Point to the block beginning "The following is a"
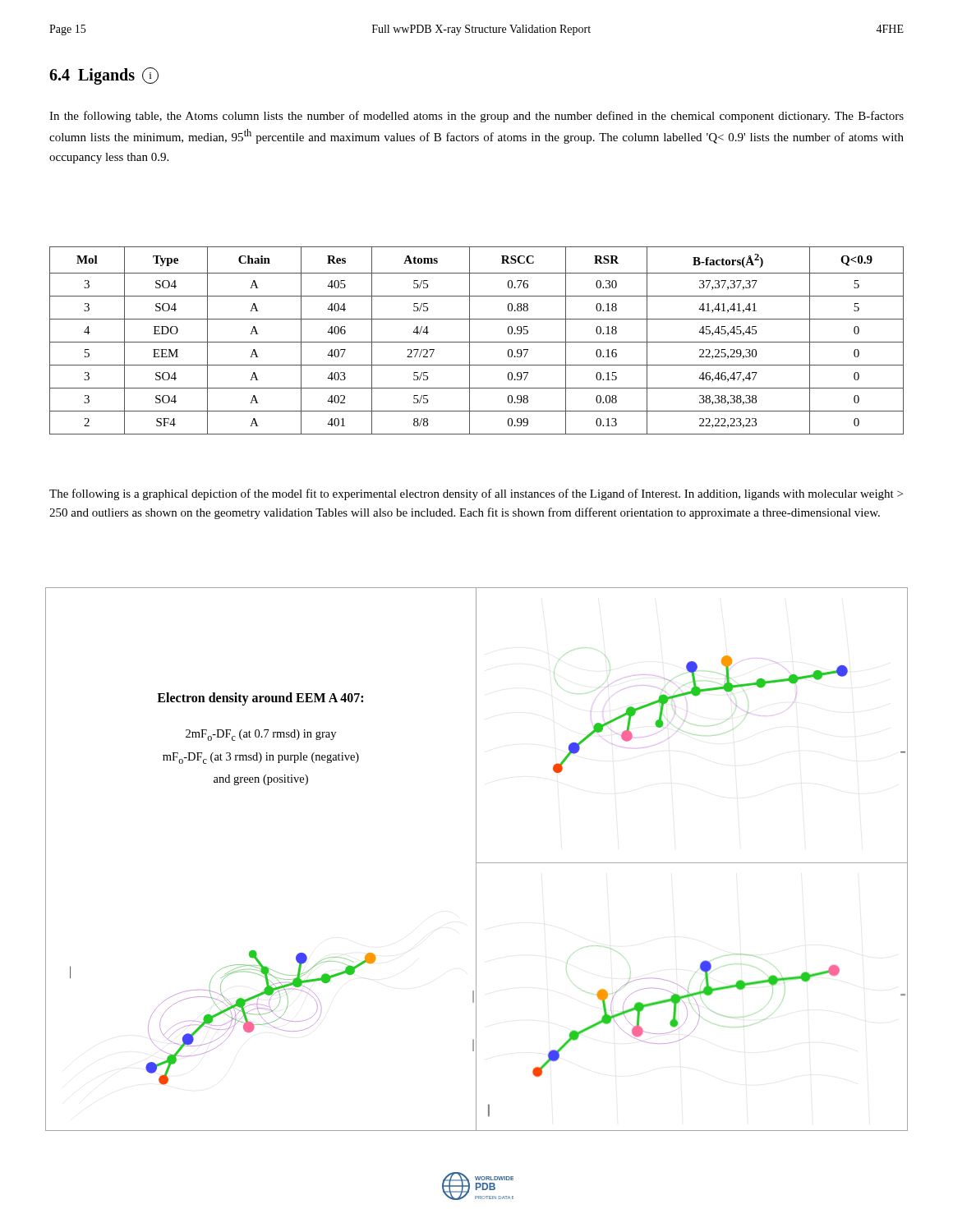 click(476, 503)
